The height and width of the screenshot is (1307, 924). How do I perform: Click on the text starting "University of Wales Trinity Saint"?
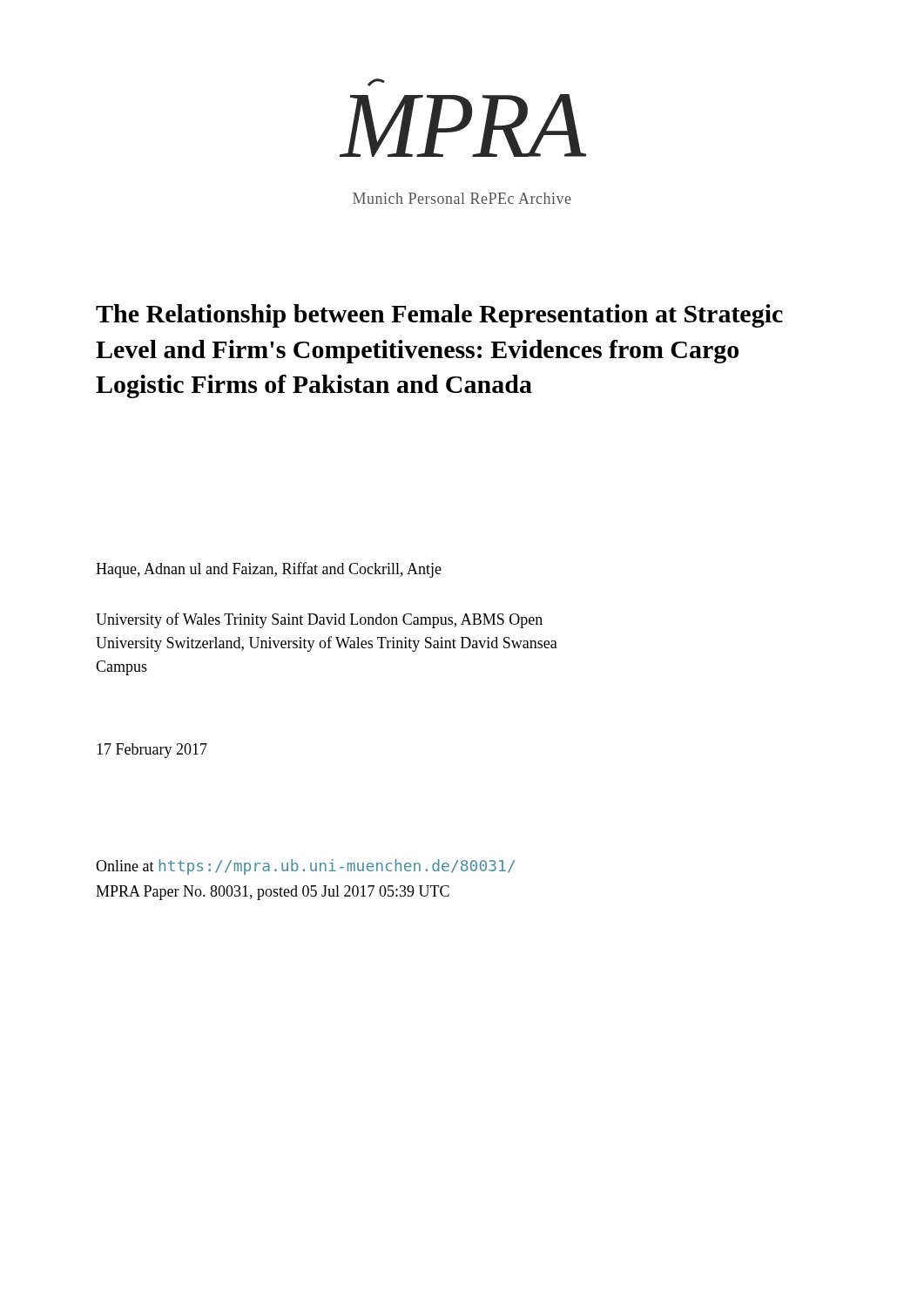(x=326, y=643)
